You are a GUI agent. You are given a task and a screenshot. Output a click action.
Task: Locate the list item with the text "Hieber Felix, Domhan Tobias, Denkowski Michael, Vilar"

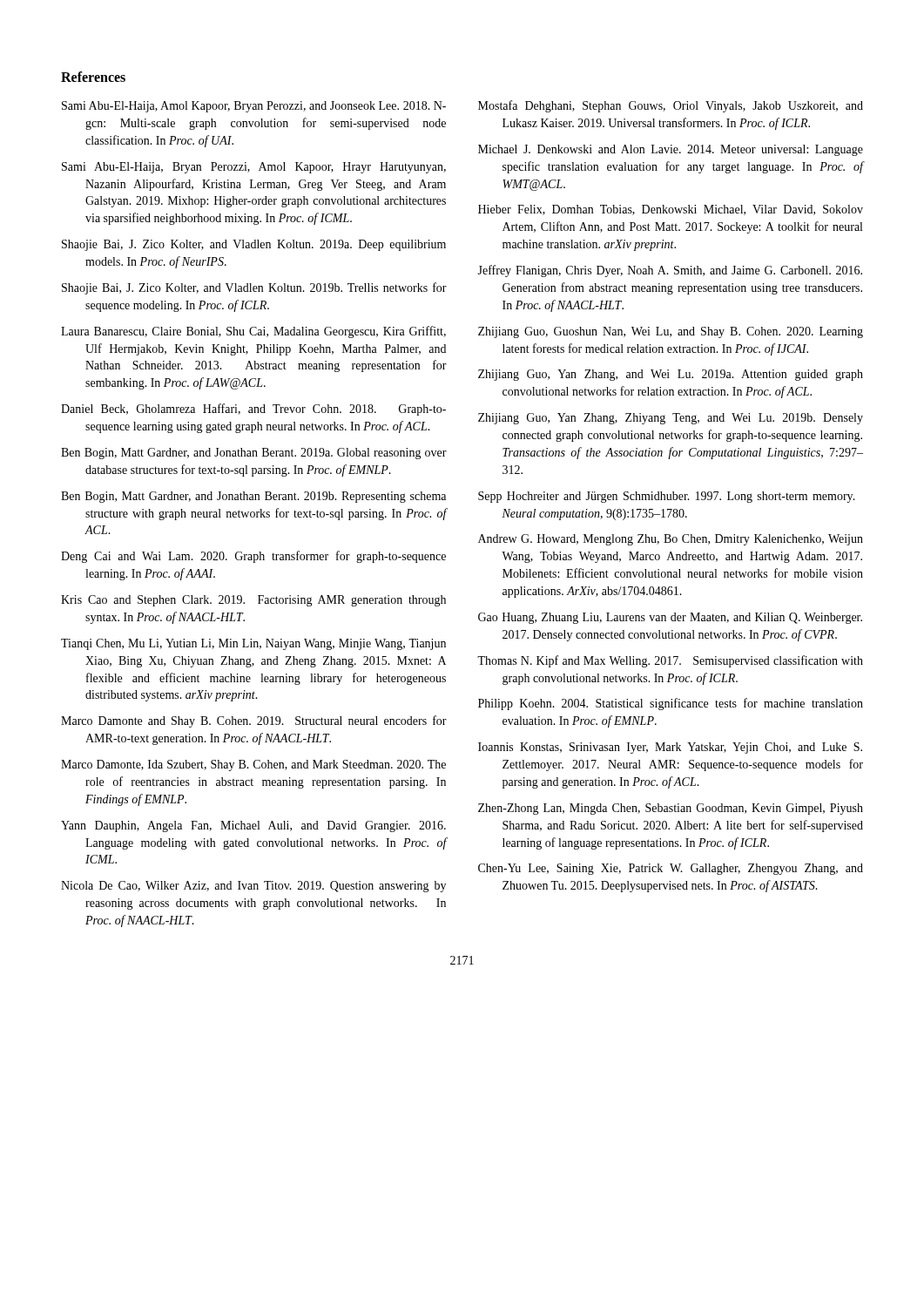pos(670,227)
